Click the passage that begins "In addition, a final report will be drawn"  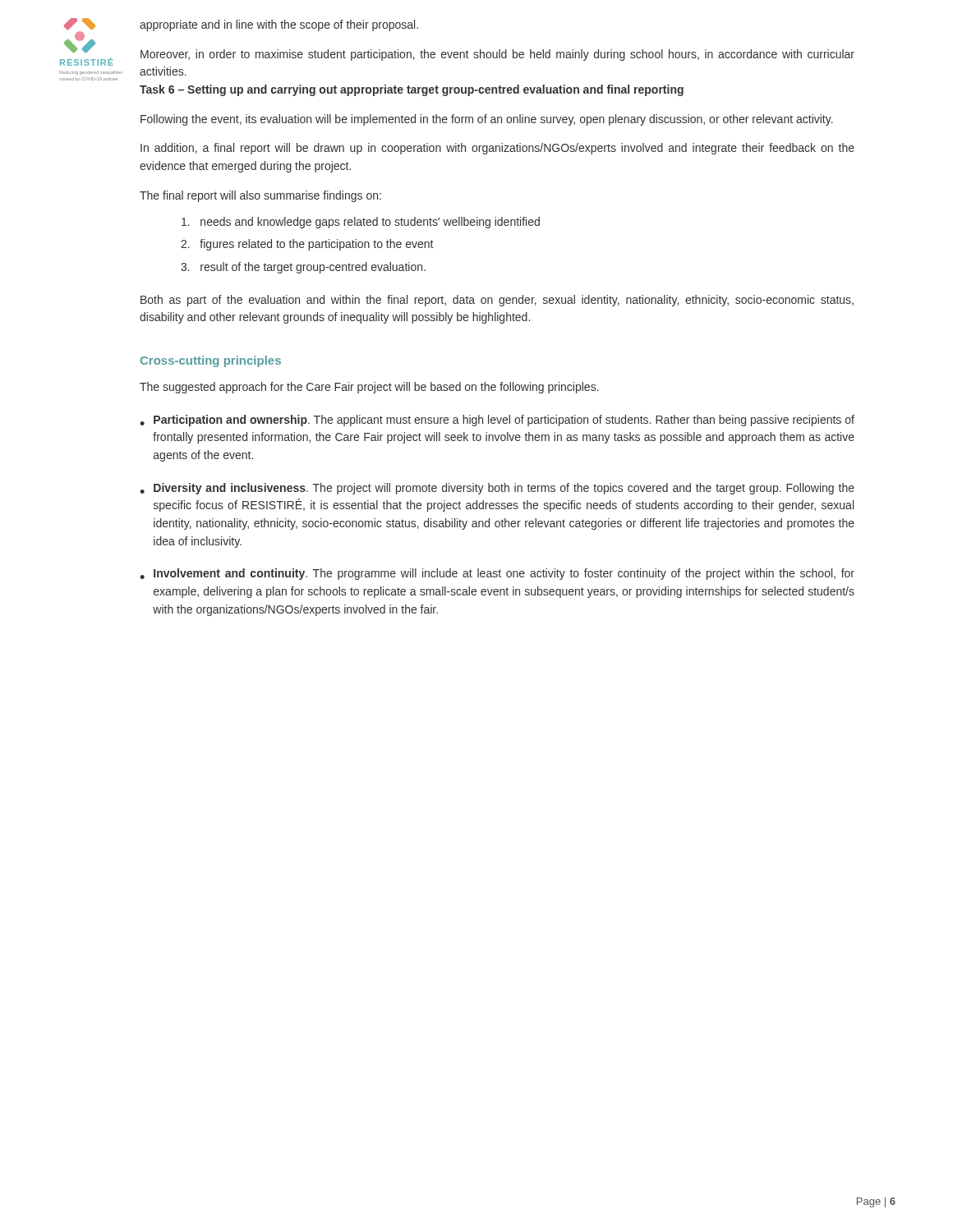tap(497, 157)
